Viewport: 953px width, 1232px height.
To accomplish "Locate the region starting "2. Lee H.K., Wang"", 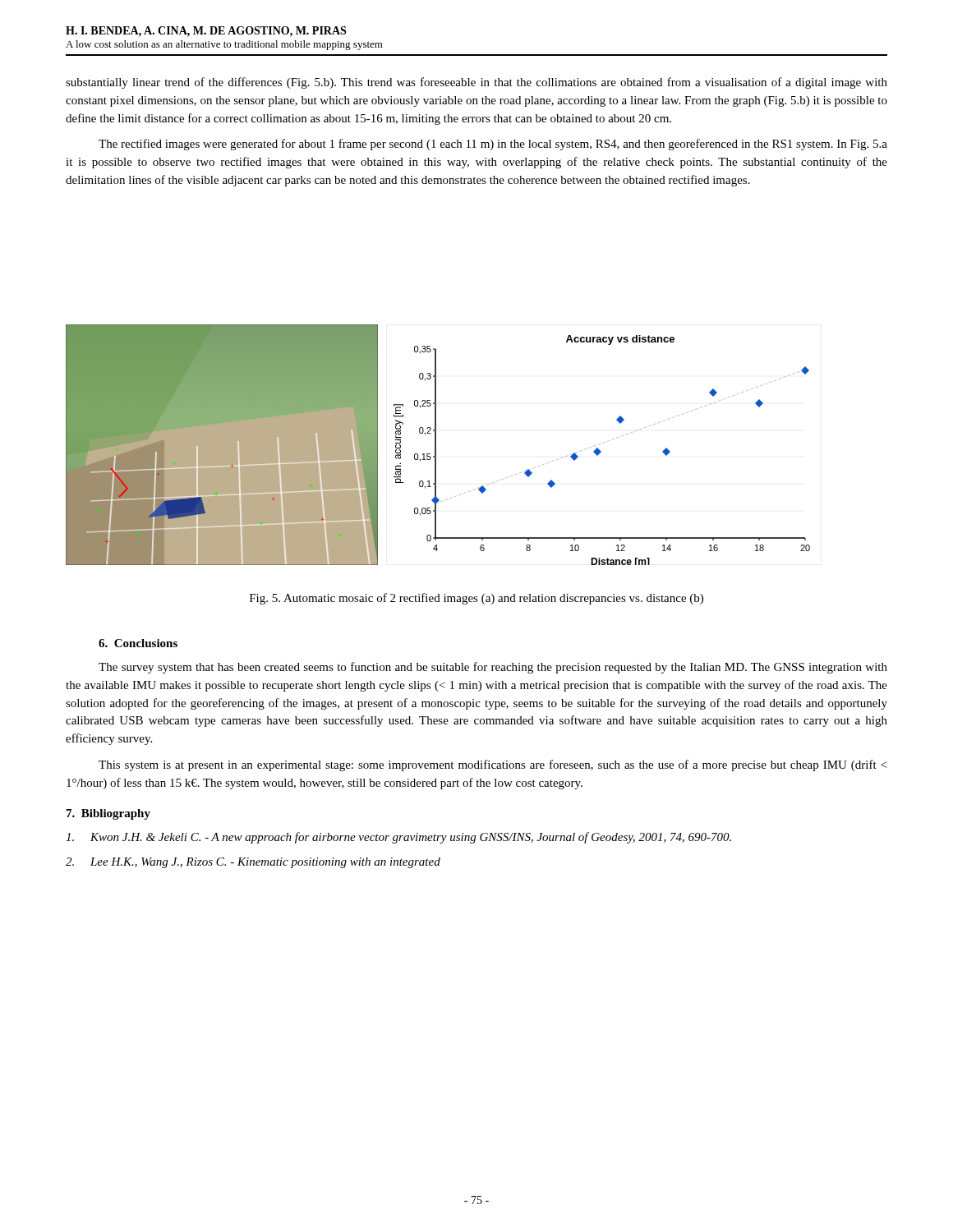I will point(253,863).
